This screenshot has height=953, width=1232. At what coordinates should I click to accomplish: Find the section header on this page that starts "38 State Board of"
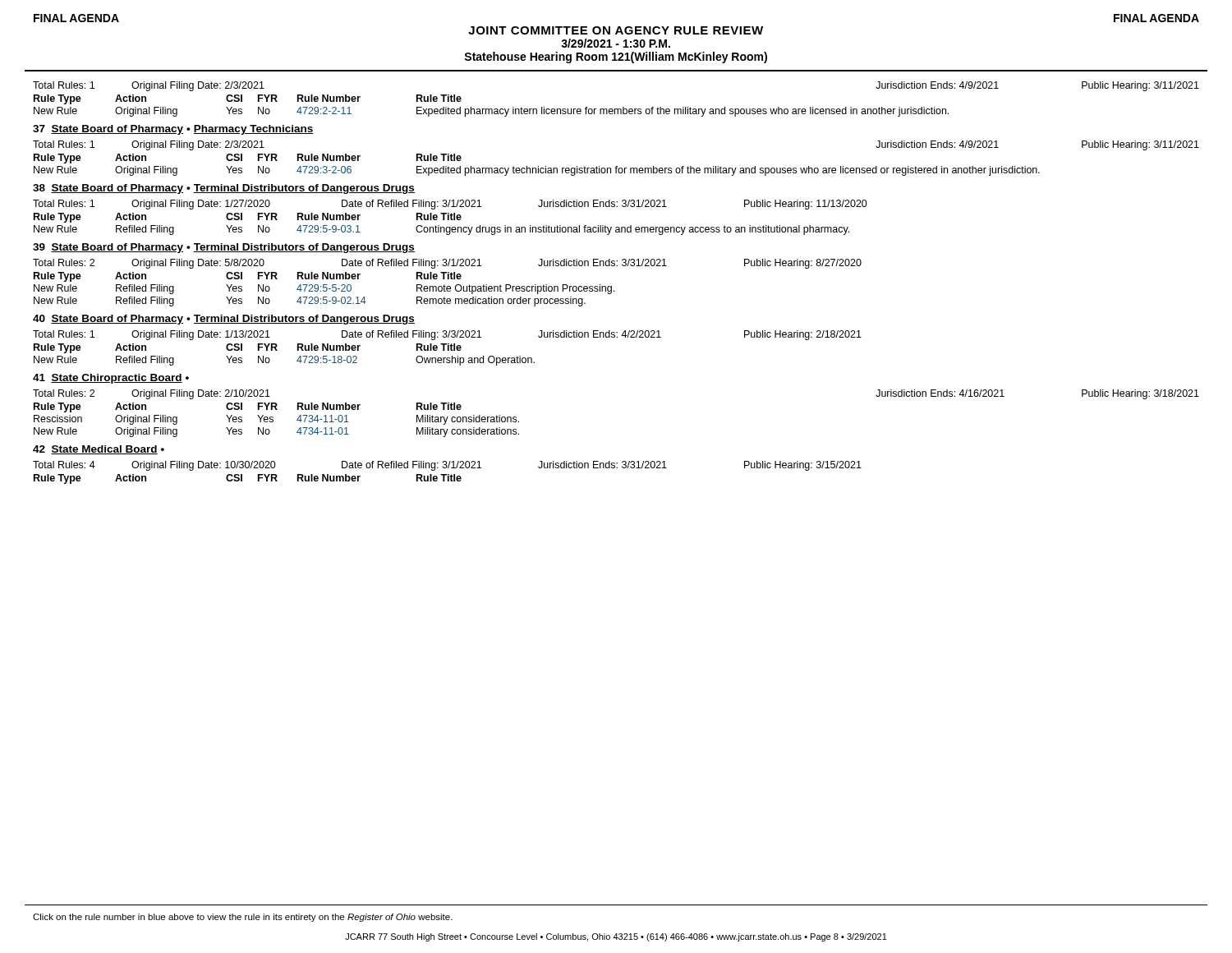224,188
